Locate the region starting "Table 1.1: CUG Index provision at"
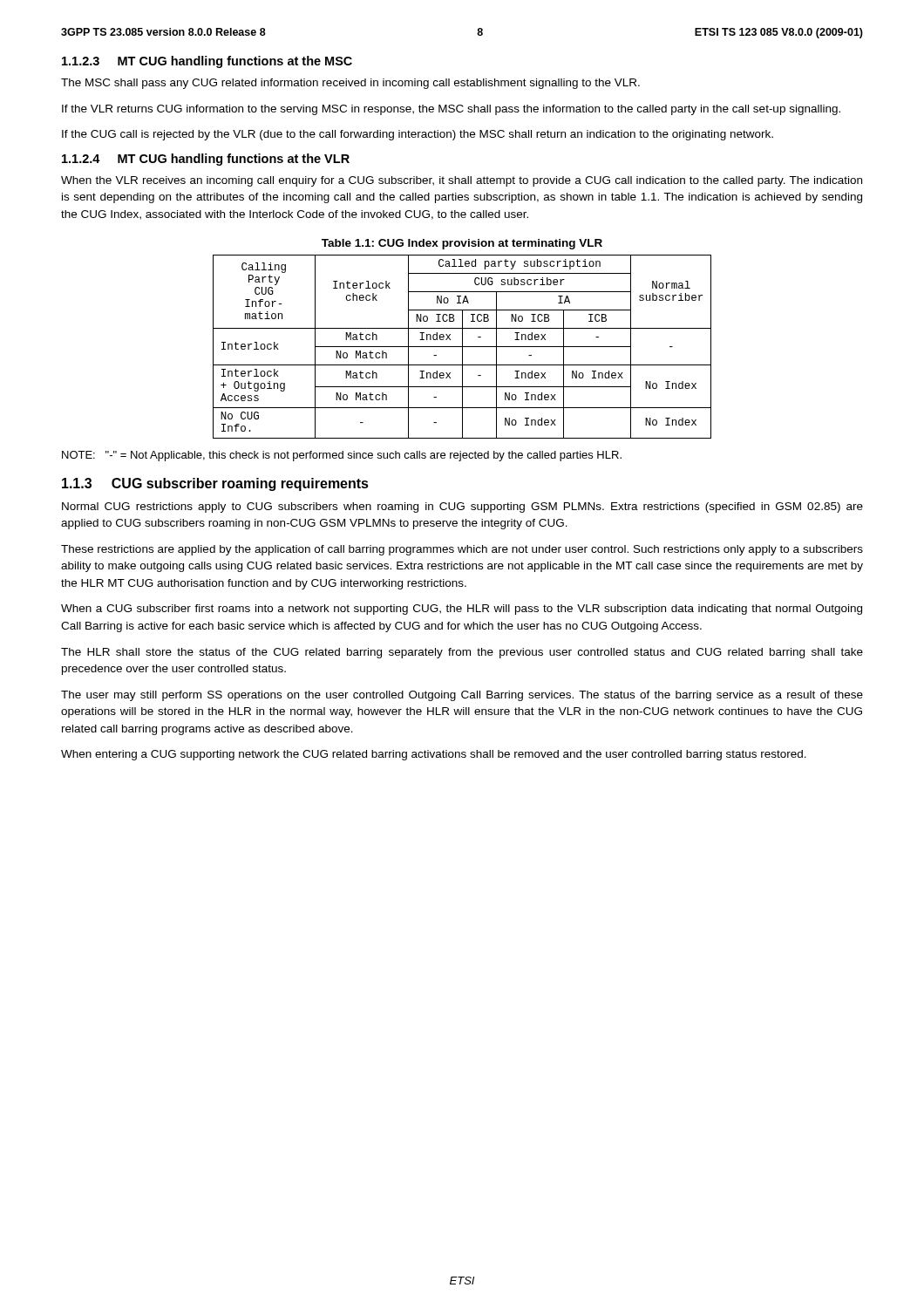Screen dimensions: 1308x924 [462, 243]
